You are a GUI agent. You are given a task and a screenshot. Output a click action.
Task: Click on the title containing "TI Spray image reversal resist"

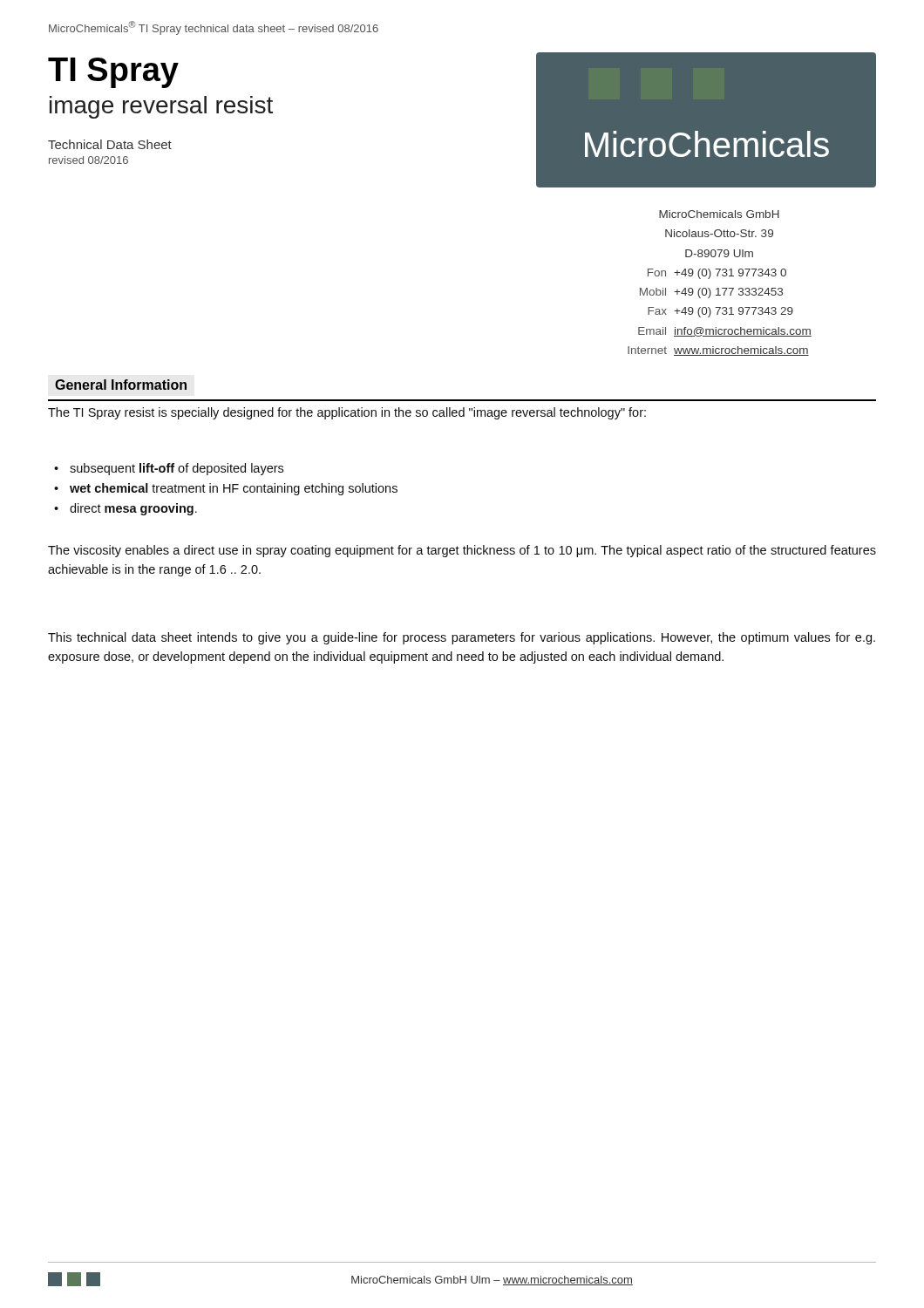(x=214, y=110)
